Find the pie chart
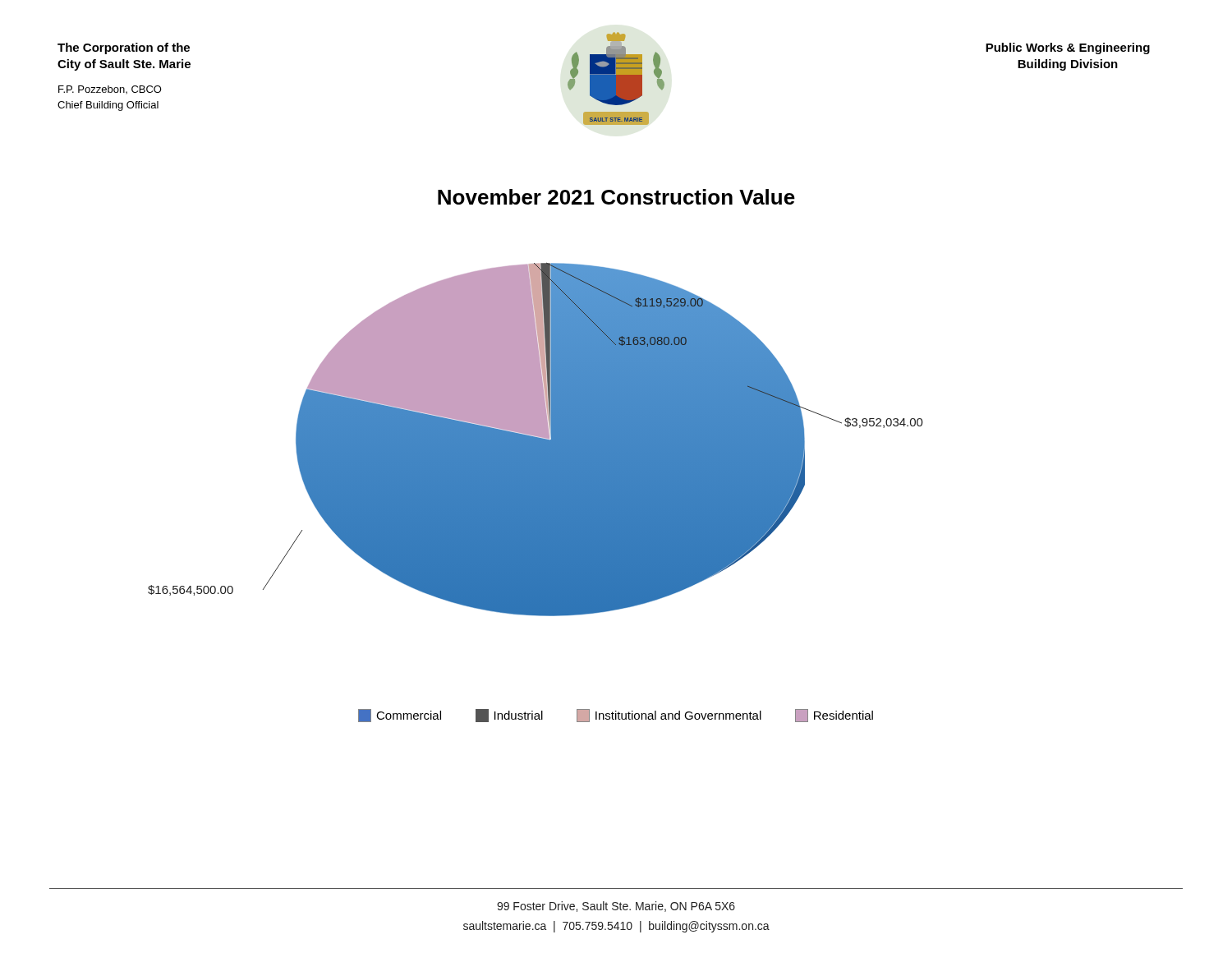This screenshot has width=1232, height=953. [616, 460]
